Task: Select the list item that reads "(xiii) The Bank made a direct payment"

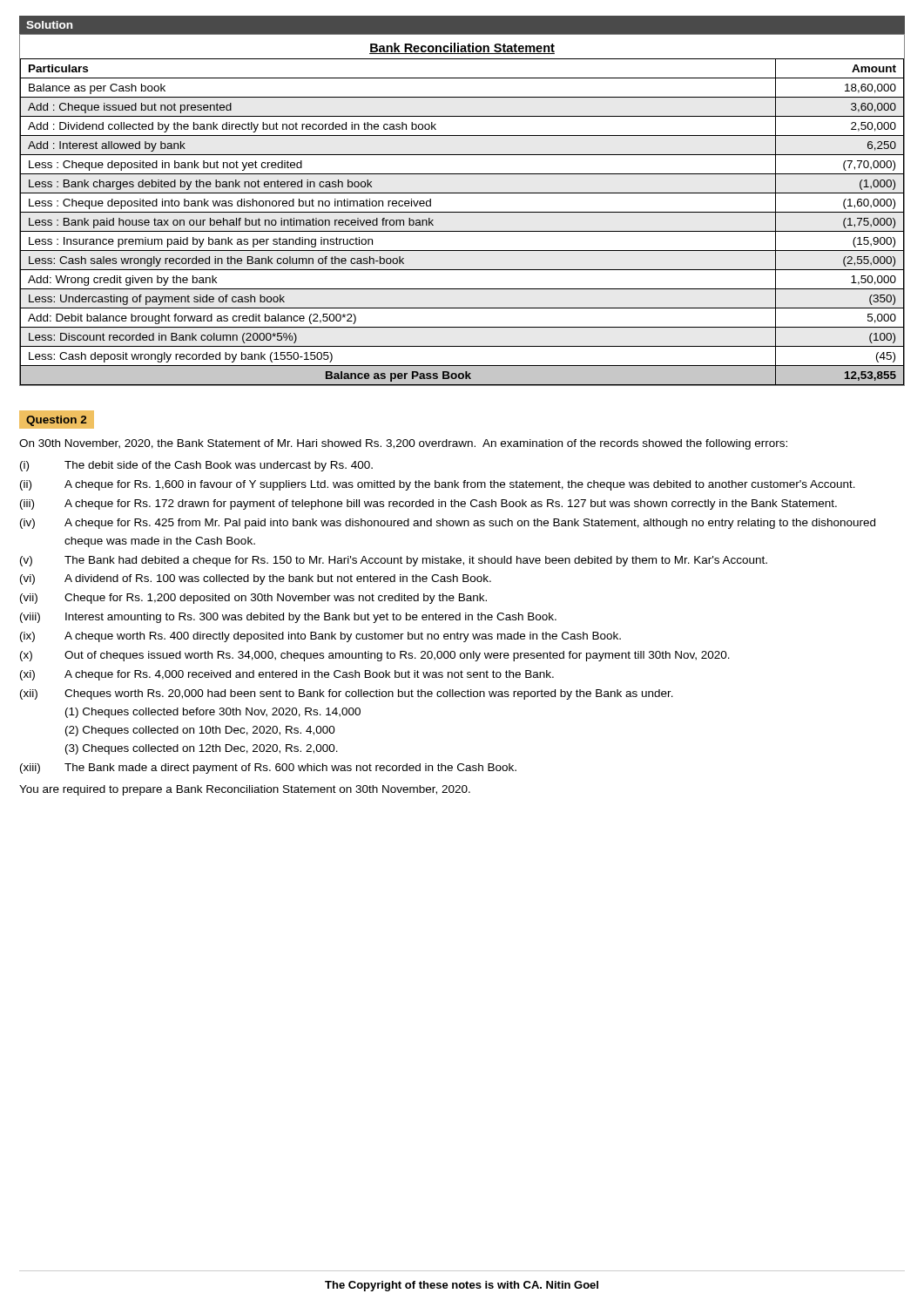Action: point(268,768)
